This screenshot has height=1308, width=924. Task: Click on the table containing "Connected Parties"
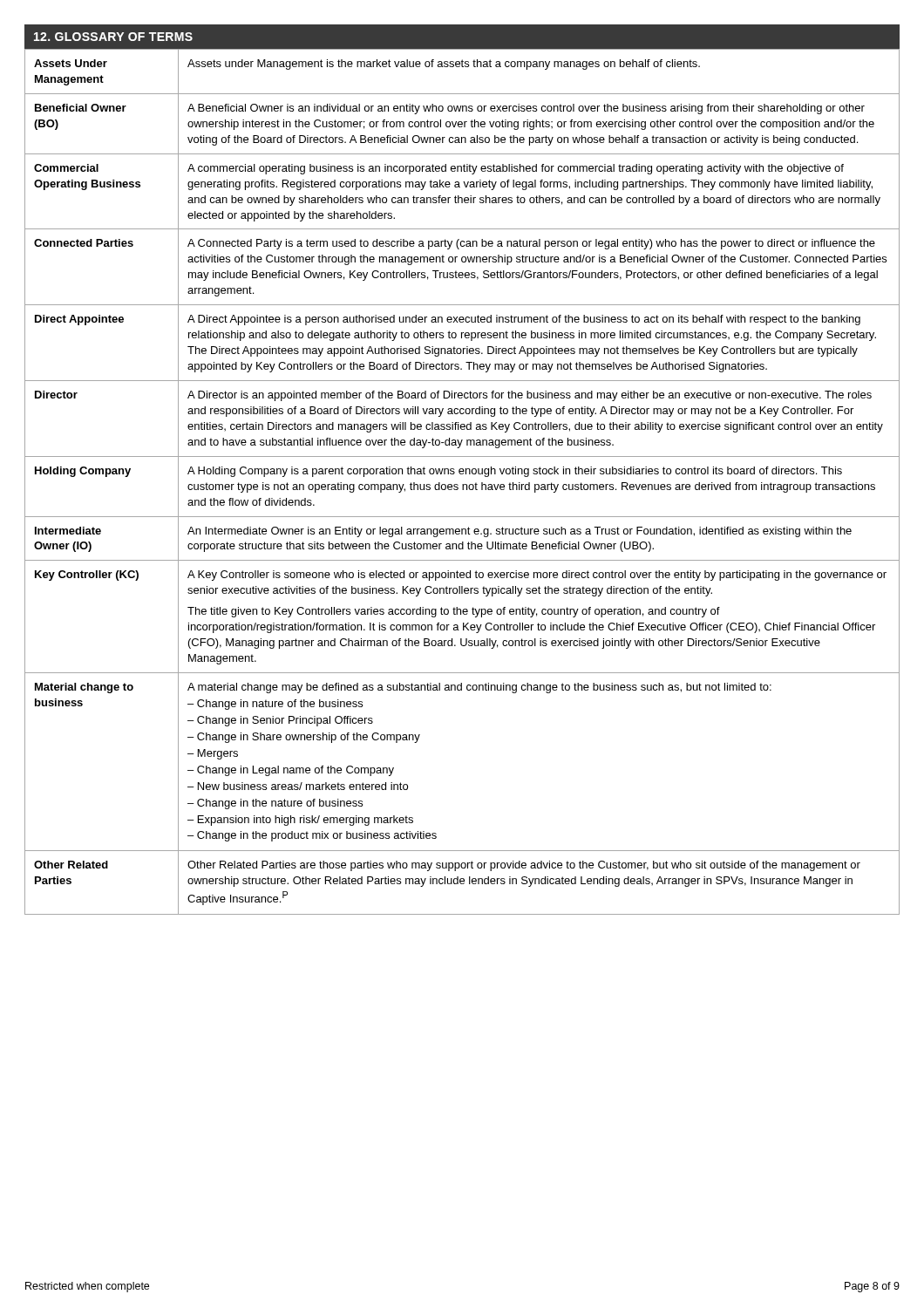tap(462, 482)
